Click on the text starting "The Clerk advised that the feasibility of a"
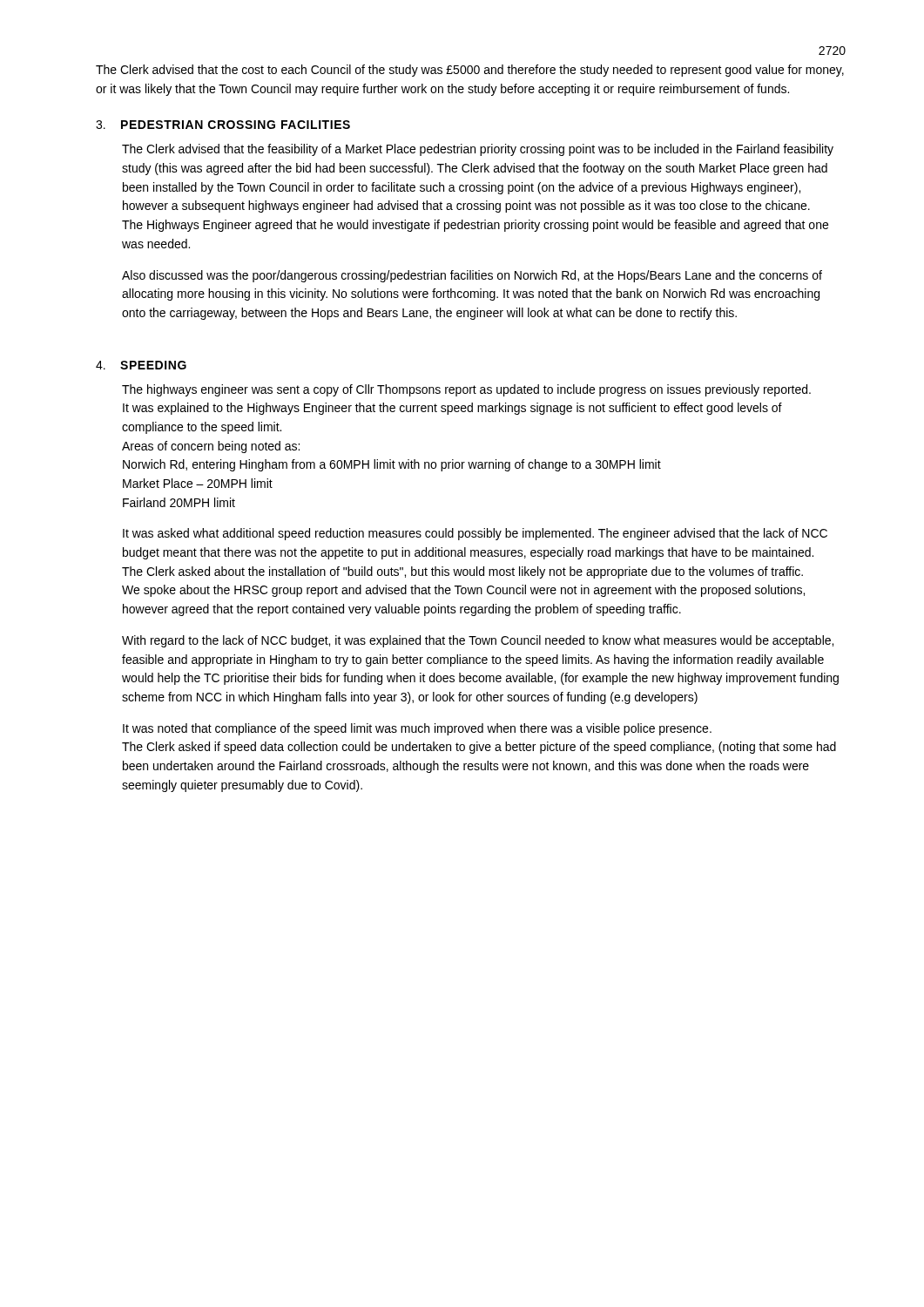Viewport: 924px width, 1307px height. (x=484, y=232)
